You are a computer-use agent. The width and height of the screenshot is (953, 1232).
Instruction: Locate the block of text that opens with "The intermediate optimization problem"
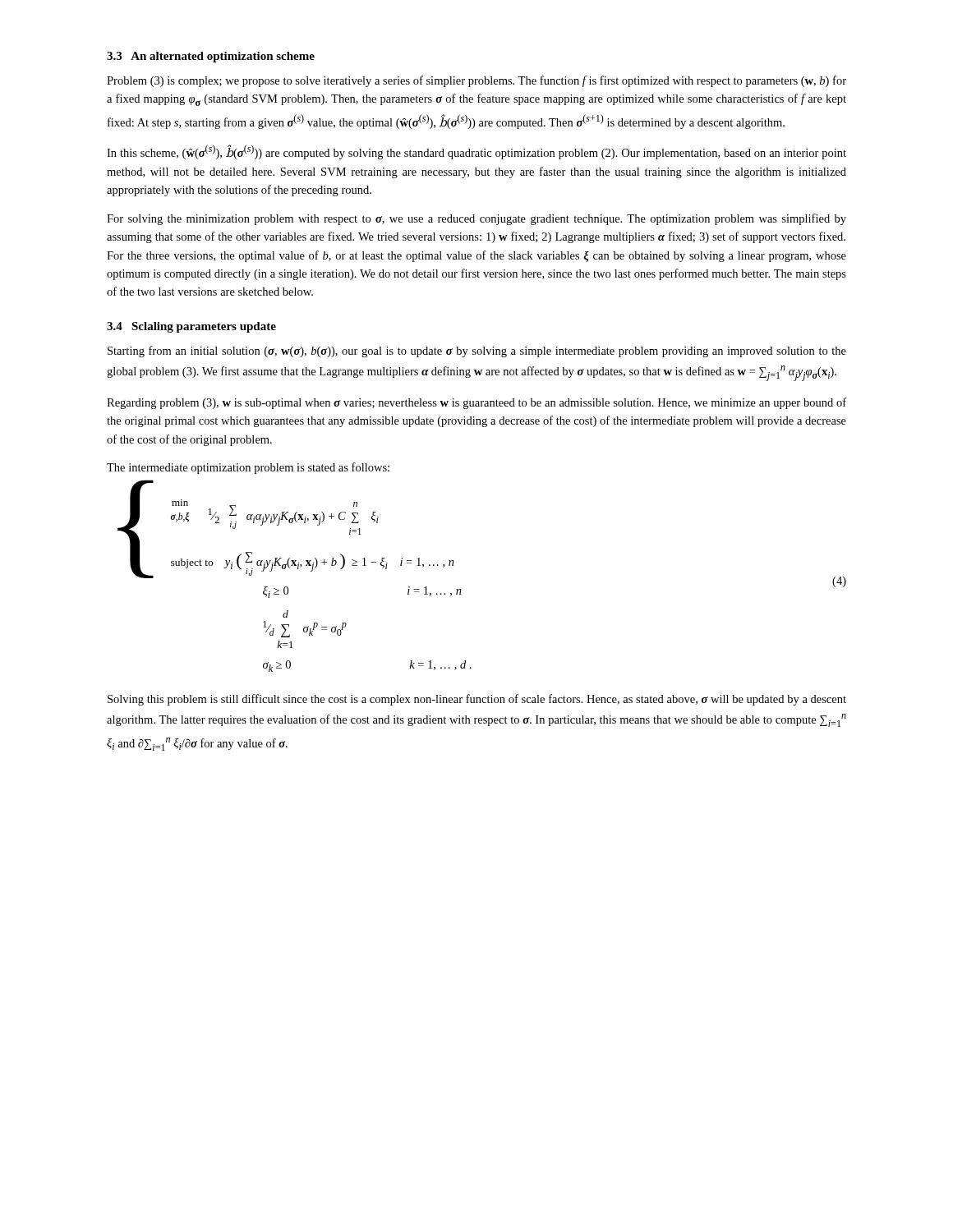coord(249,468)
